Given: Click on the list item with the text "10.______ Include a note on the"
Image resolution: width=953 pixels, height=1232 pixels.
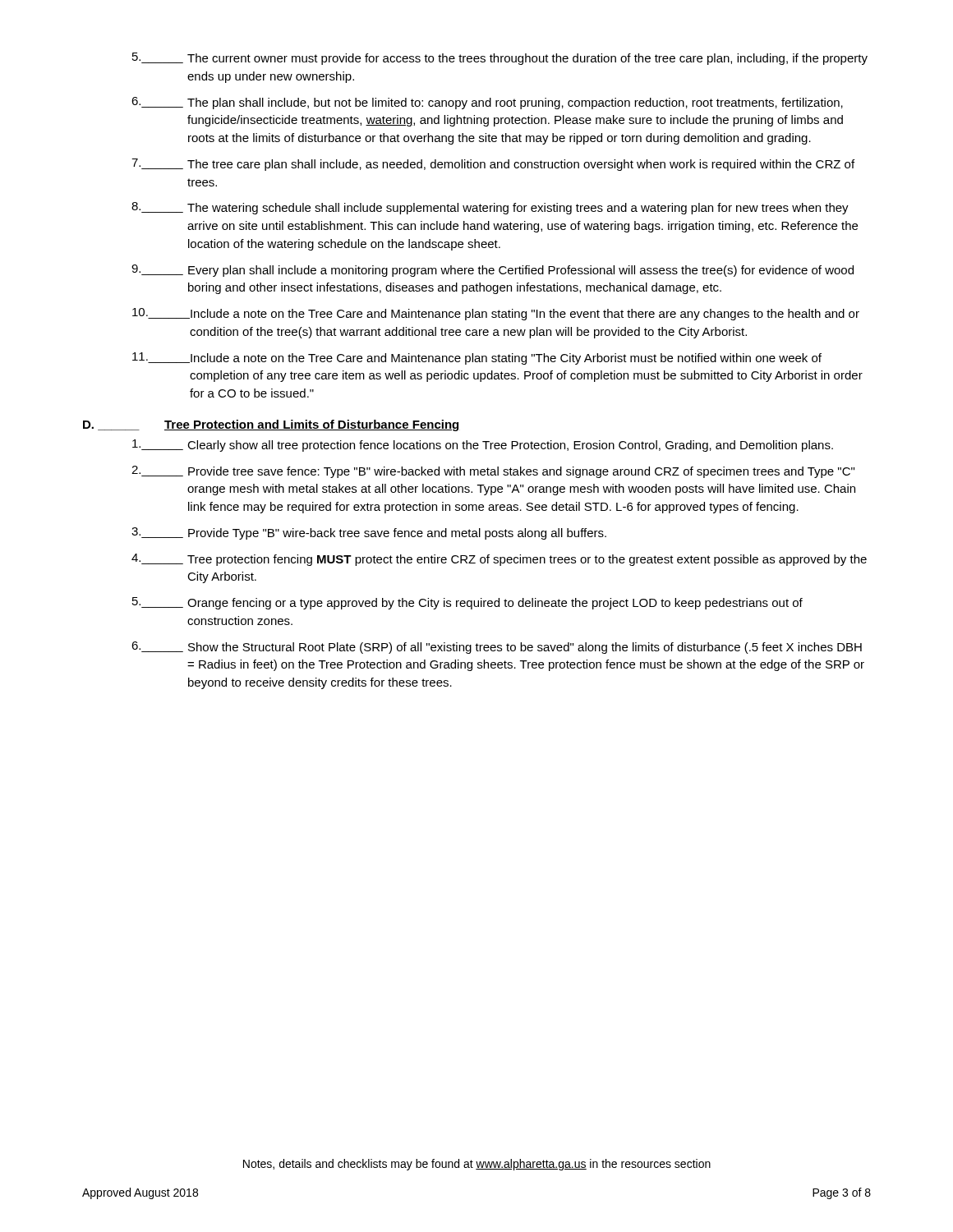Looking at the screenshot, I should tap(501, 323).
